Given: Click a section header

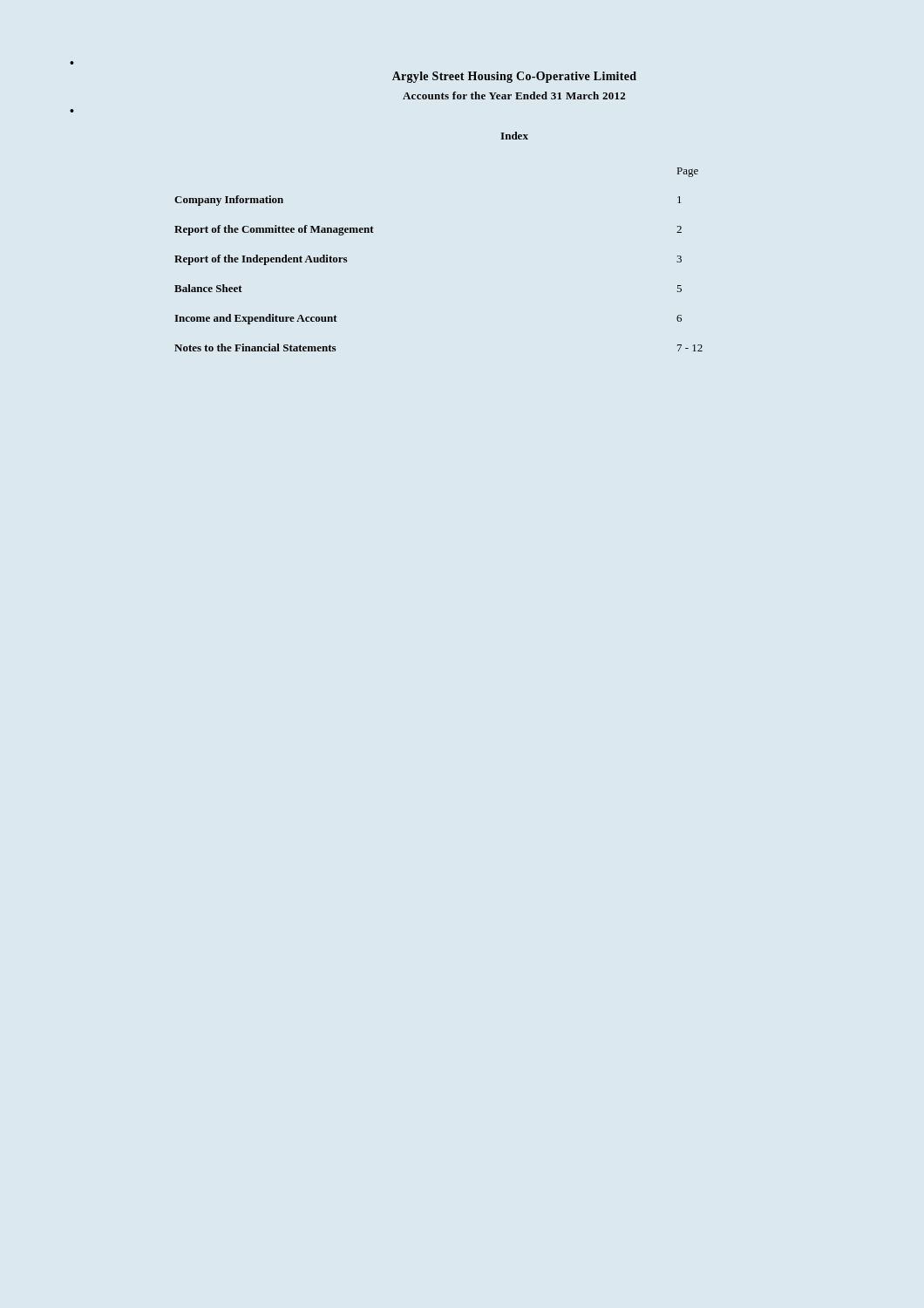Looking at the screenshot, I should (514, 136).
